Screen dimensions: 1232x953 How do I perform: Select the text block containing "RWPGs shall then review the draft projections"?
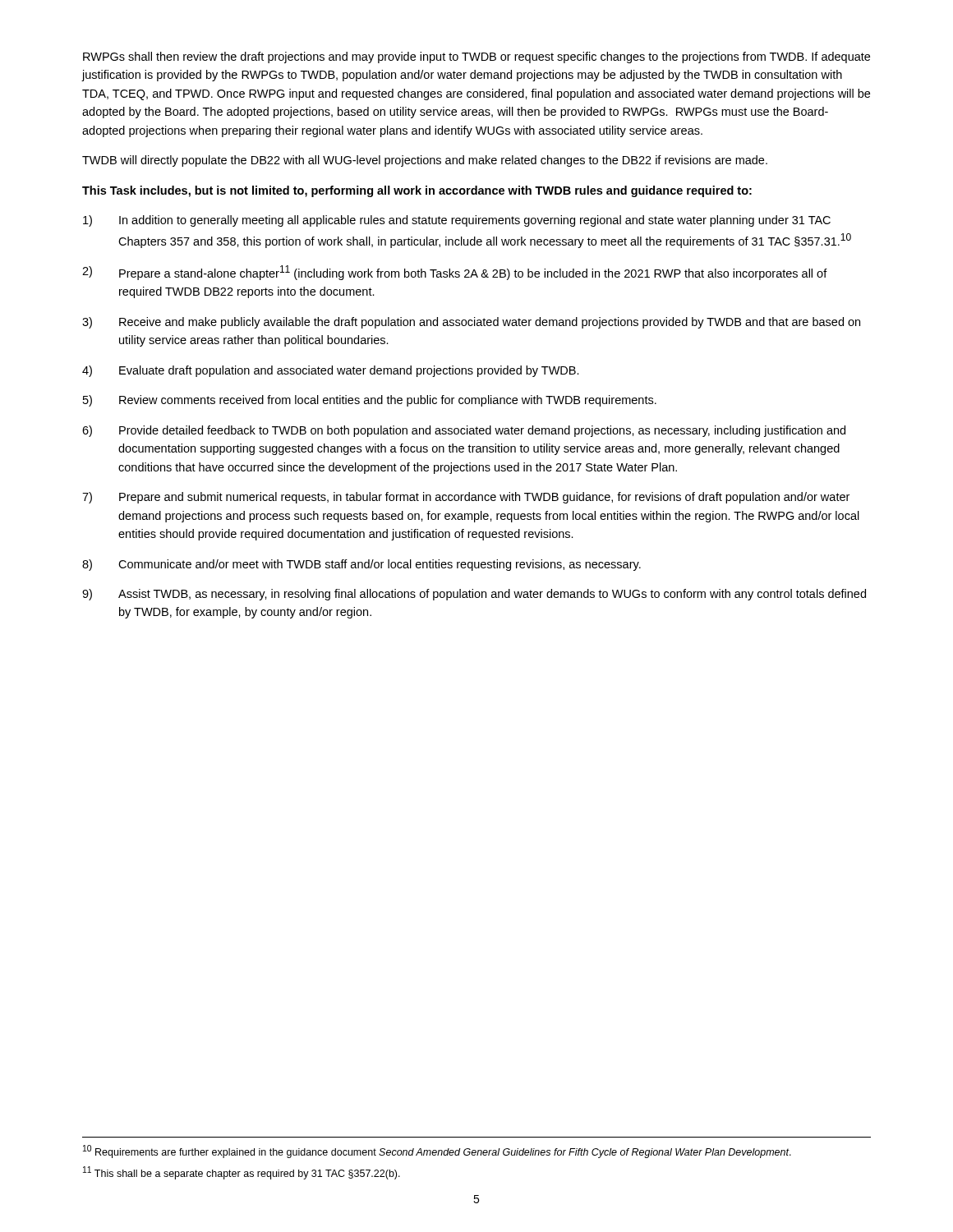476,94
